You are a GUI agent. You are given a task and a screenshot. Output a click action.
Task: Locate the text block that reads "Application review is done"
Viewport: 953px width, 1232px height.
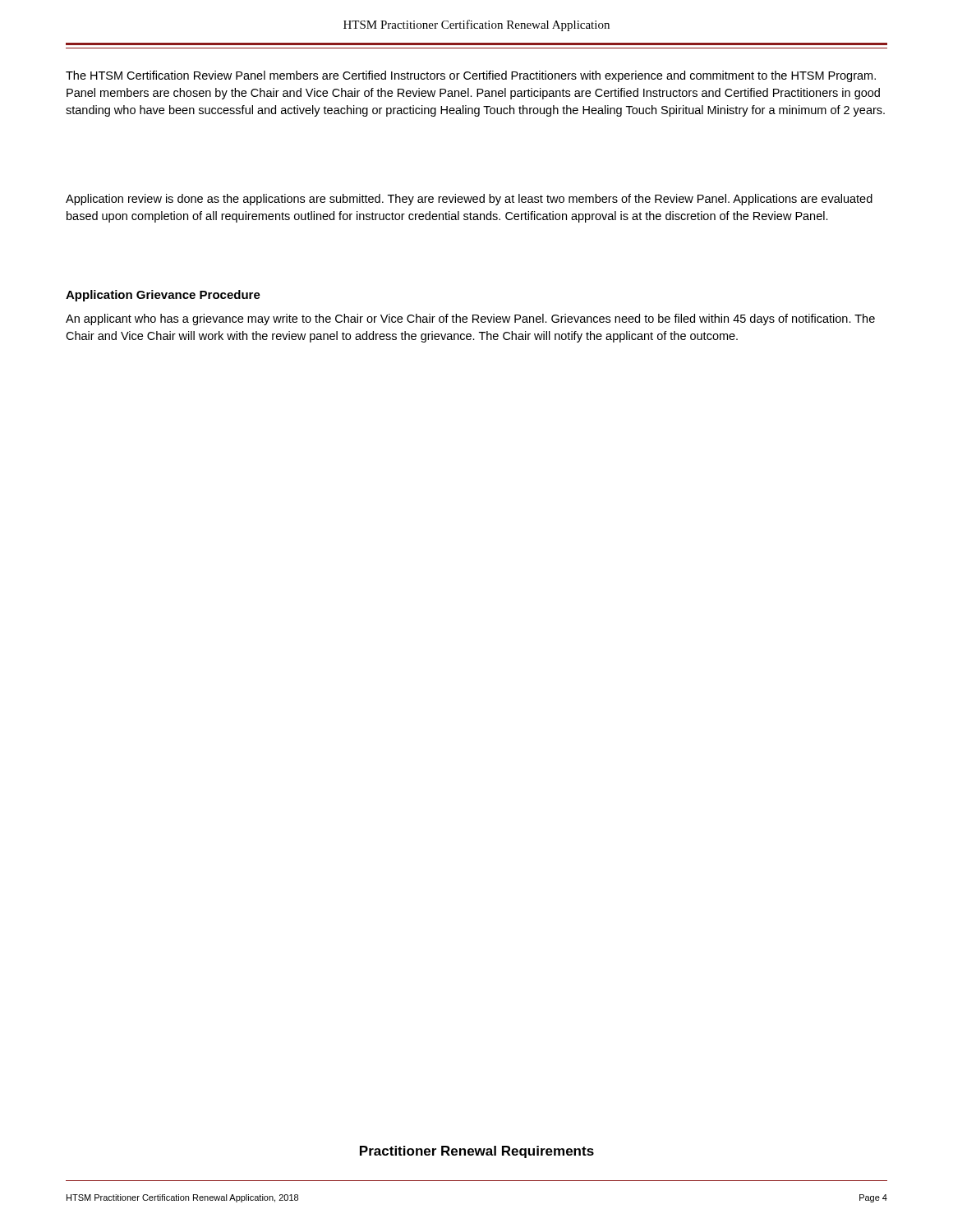tap(469, 207)
